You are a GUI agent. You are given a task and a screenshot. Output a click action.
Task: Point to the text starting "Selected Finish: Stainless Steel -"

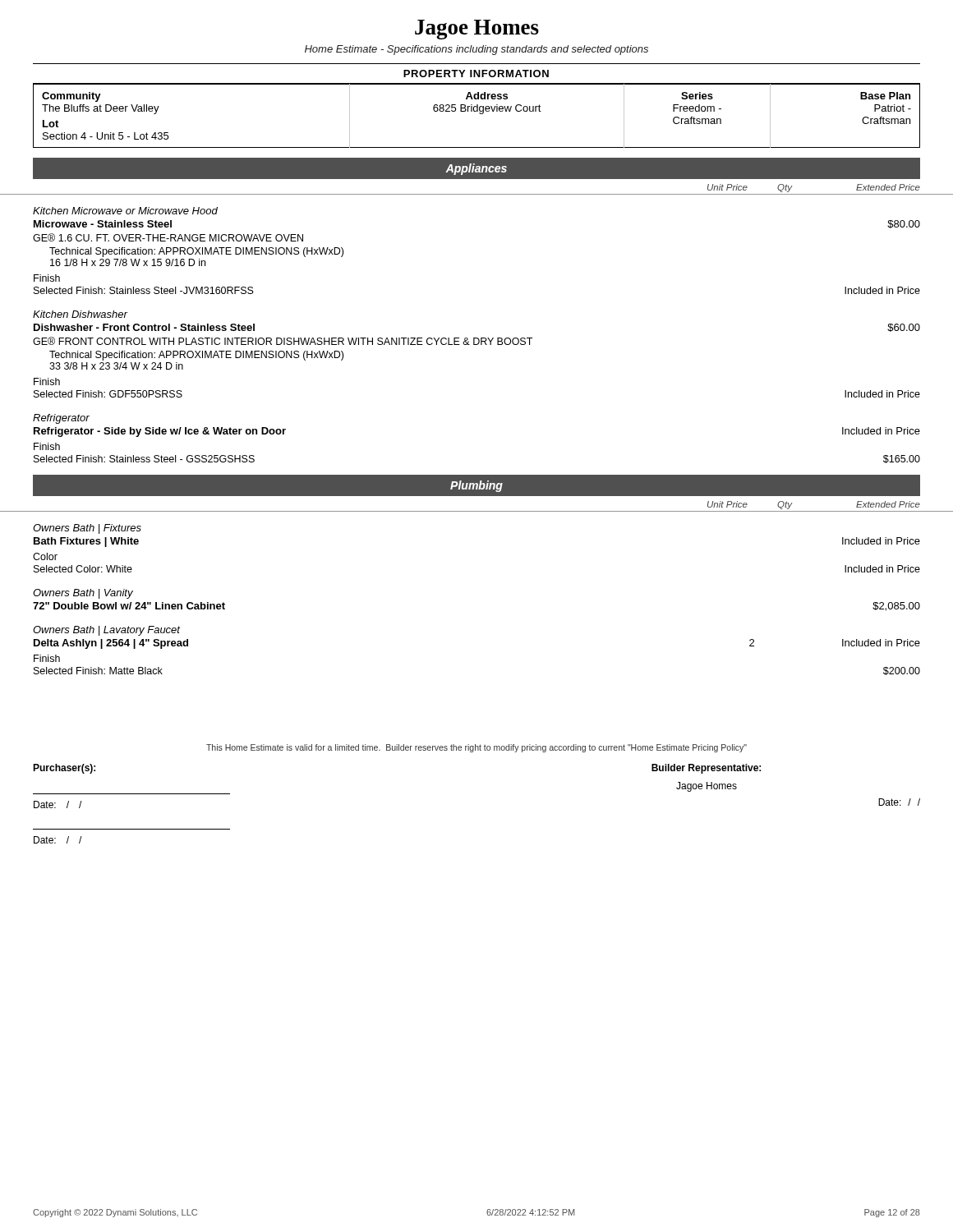pyautogui.click(x=146, y=459)
